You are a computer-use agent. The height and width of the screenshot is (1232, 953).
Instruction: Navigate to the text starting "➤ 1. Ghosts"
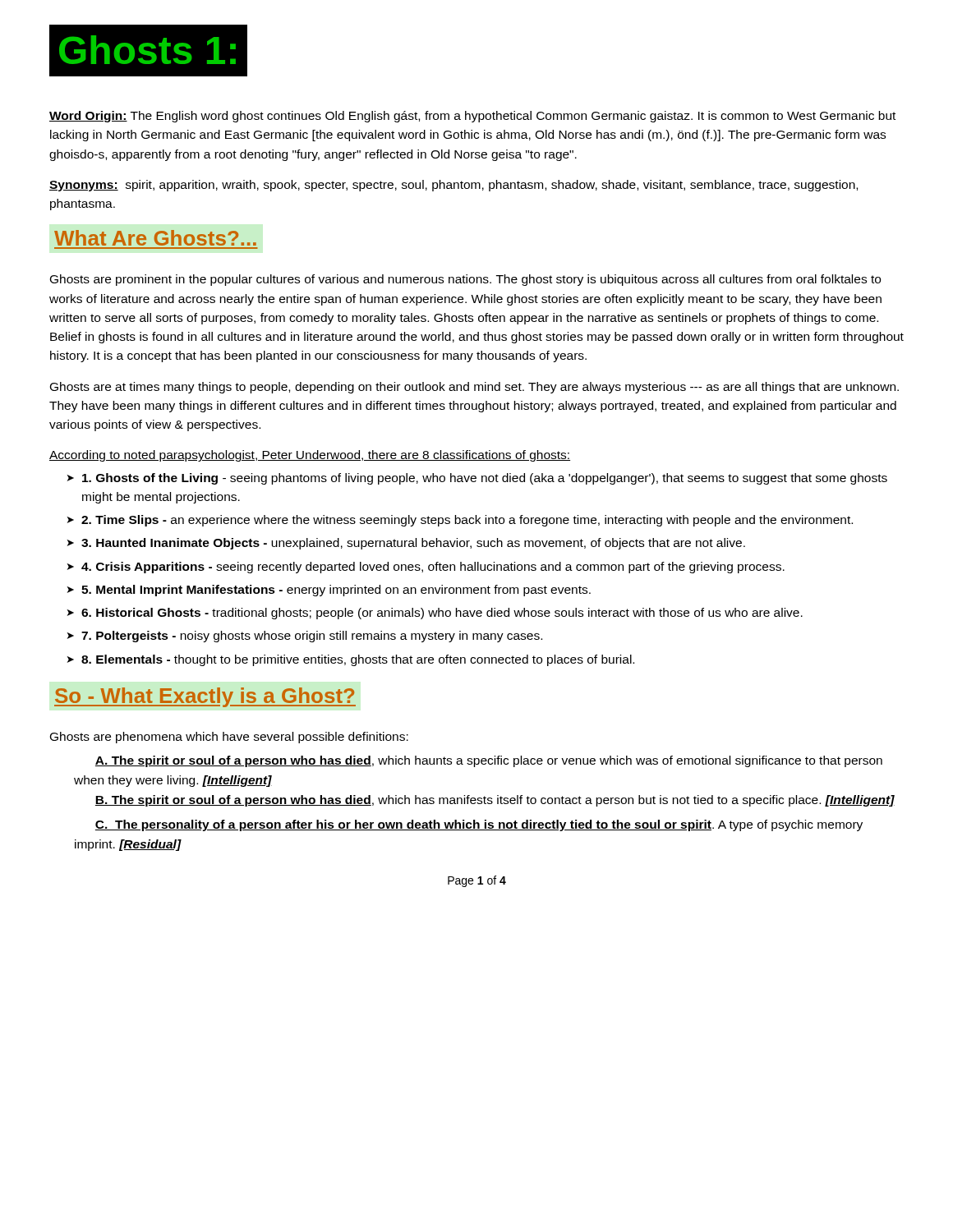coord(485,487)
